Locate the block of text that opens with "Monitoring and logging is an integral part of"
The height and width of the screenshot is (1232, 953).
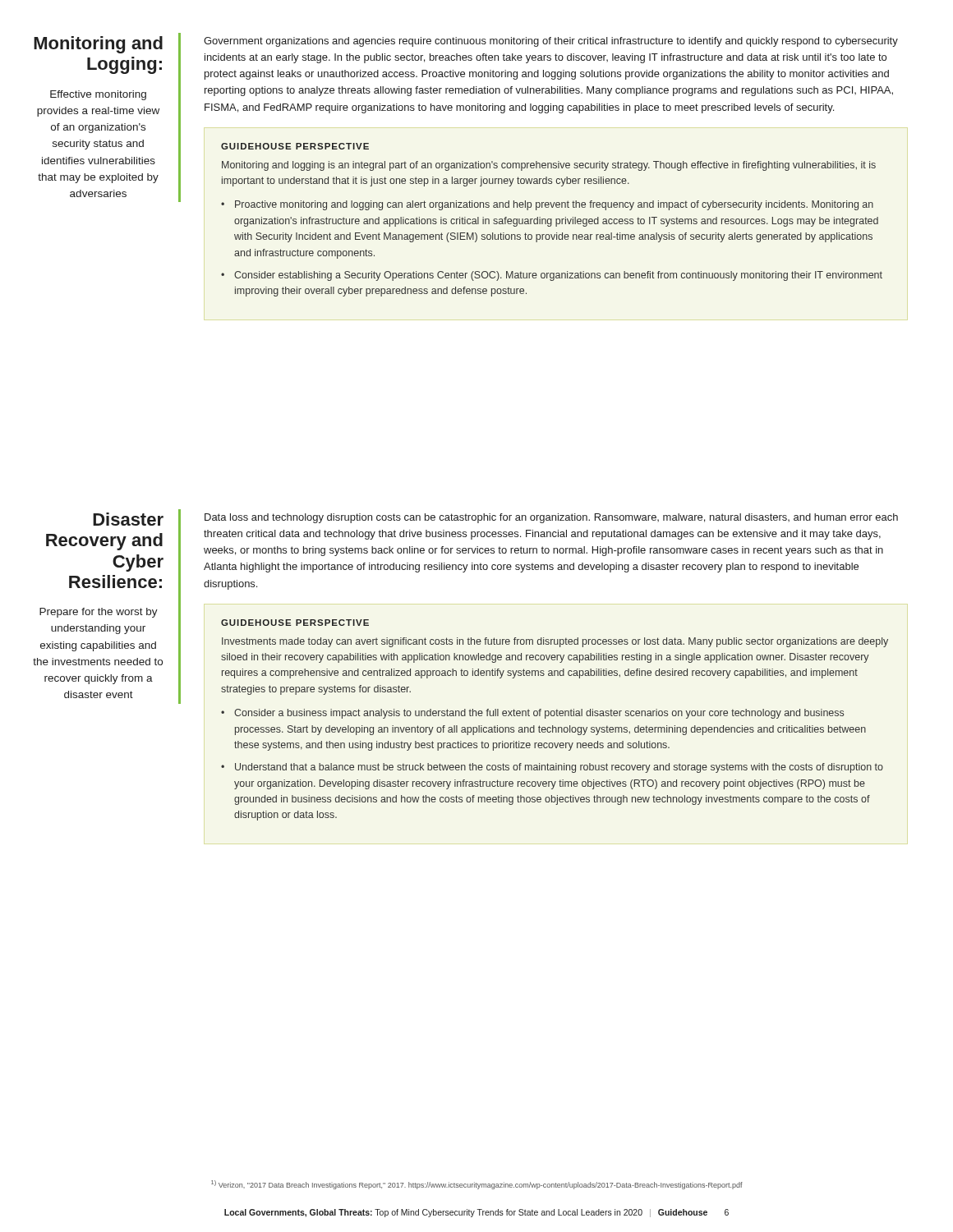[548, 173]
